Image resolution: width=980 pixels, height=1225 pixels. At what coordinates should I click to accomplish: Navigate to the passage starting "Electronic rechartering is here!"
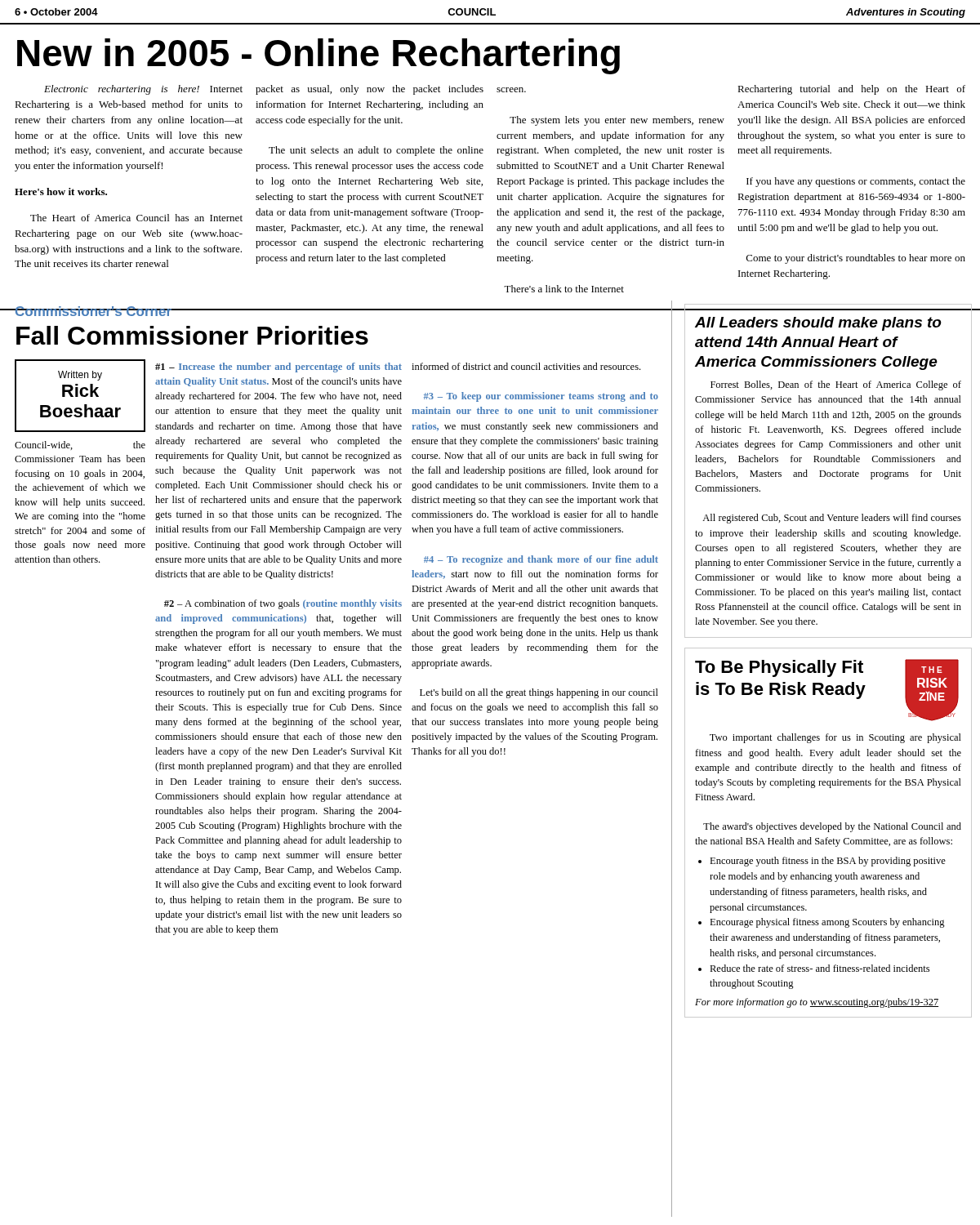click(x=129, y=176)
